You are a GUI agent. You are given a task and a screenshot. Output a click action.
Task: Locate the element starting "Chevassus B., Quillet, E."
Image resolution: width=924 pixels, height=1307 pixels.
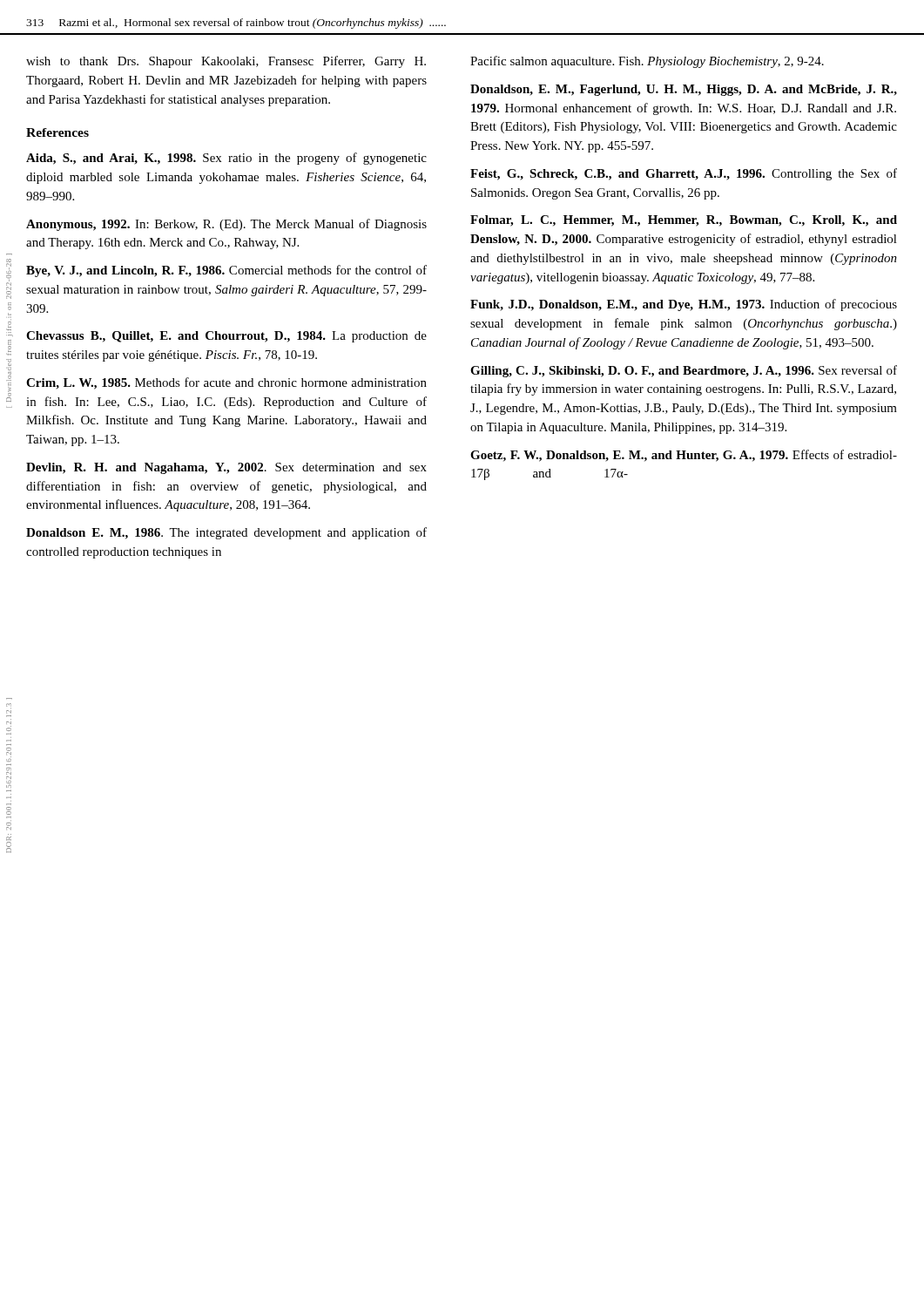tap(226, 345)
